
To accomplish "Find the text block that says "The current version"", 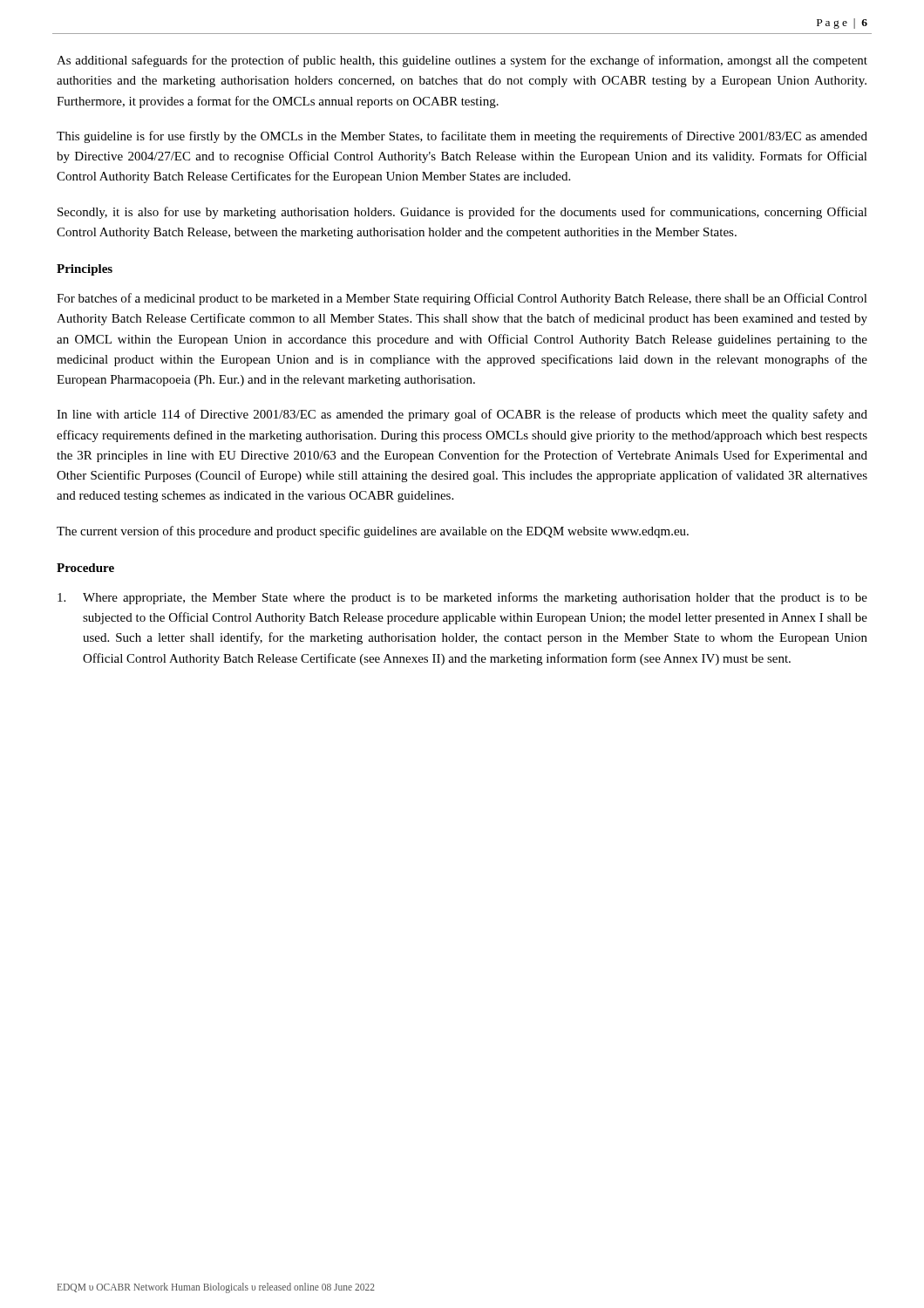I will click(373, 531).
